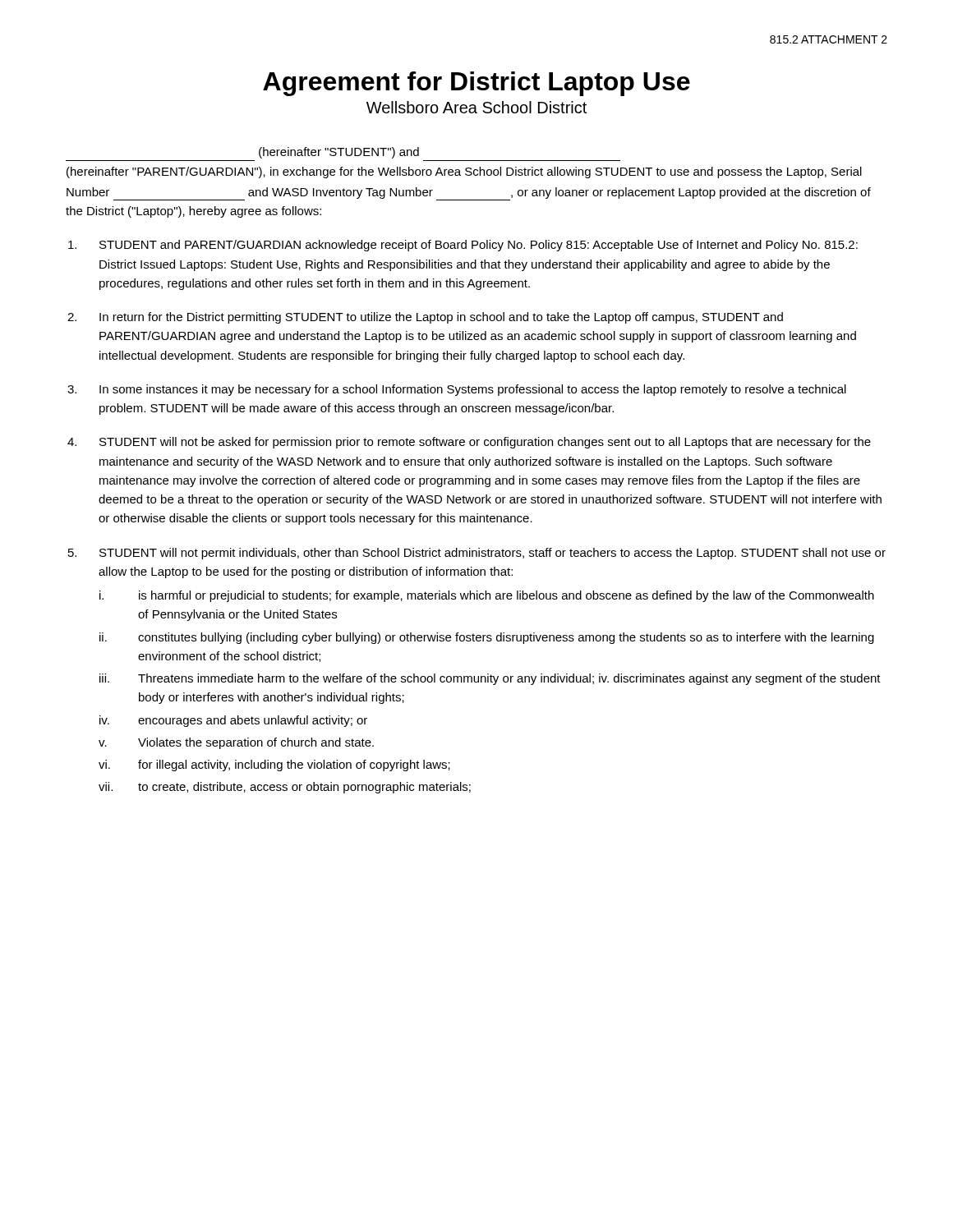Screen dimensions: 1232x953
Task: Click on the passage starting "ii.constitutes bullying (including"
Action: pyautogui.click(x=493, y=646)
